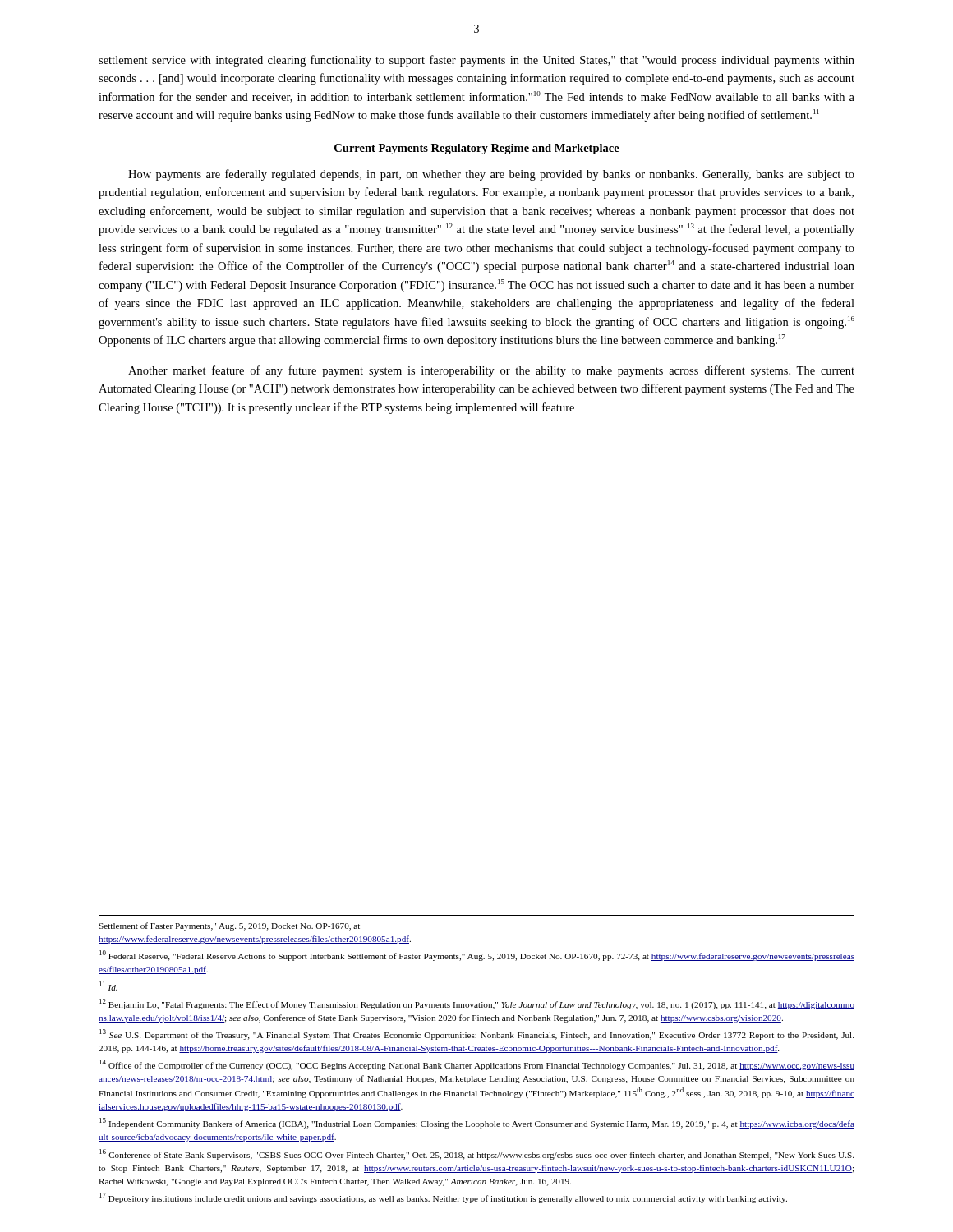This screenshot has height=1232, width=953.
Task: Find the block starting "10 Federal Reserve, "Federal Reserve Actions"
Action: pyautogui.click(x=476, y=962)
